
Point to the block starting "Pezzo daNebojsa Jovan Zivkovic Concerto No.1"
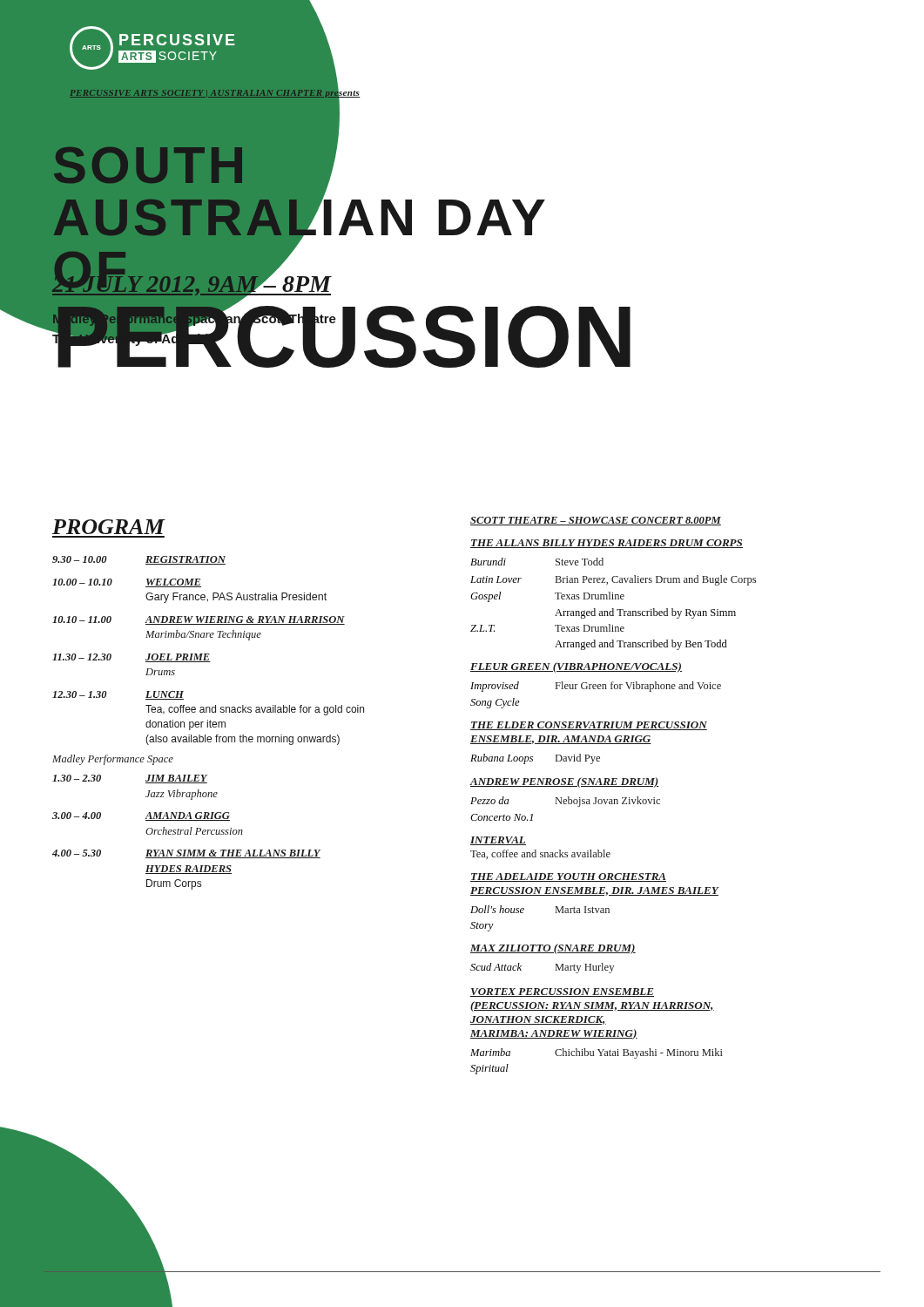pyautogui.click(x=565, y=802)
